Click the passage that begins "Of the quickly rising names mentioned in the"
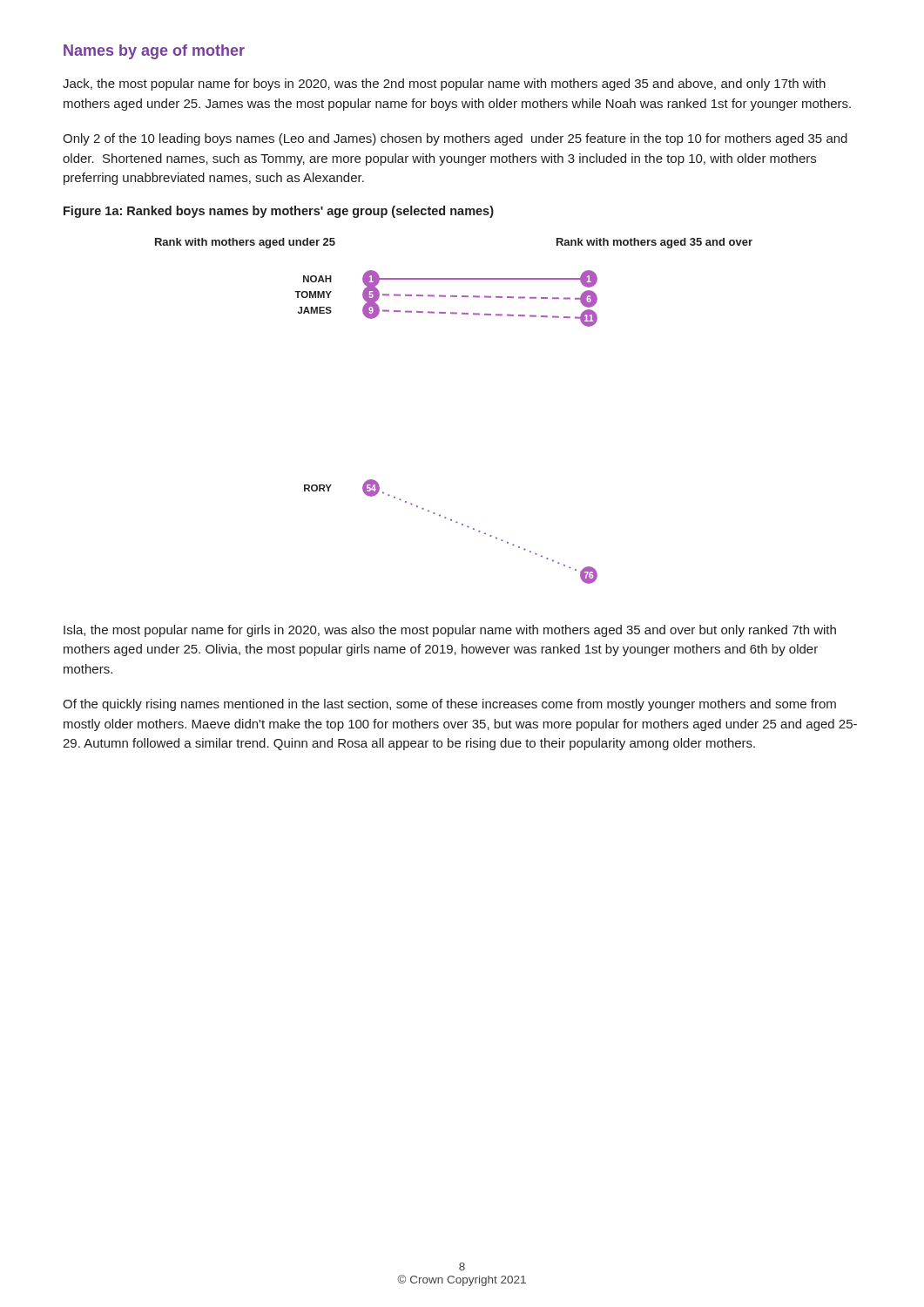Image resolution: width=924 pixels, height=1307 pixels. coord(460,723)
